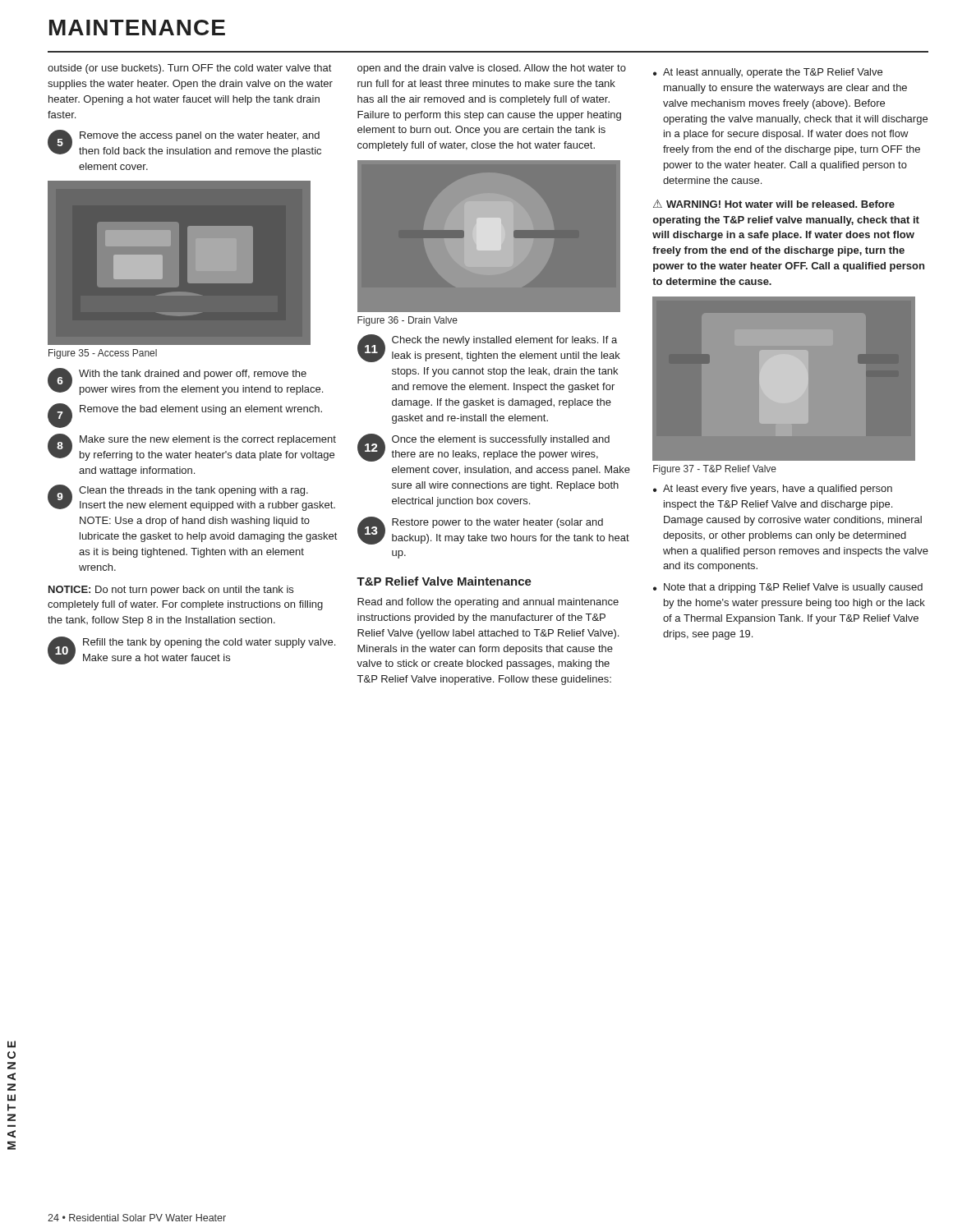Click the passage that begins "10 Refill the tank by opening the"
The width and height of the screenshot is (953, 1232).
pos(192,650)
